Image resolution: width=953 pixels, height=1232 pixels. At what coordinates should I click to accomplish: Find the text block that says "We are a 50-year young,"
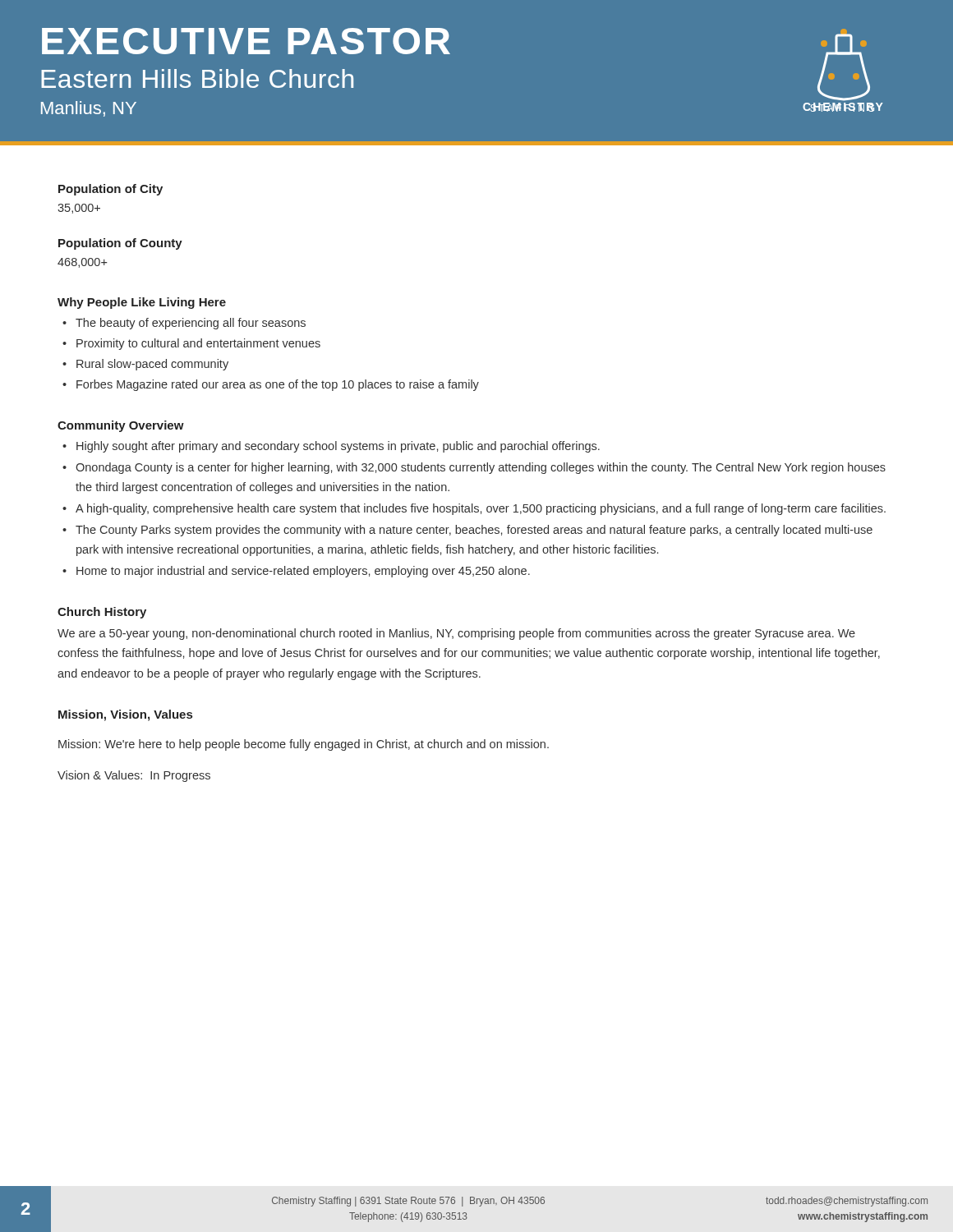pyautogui.click(x=469, y=653)
